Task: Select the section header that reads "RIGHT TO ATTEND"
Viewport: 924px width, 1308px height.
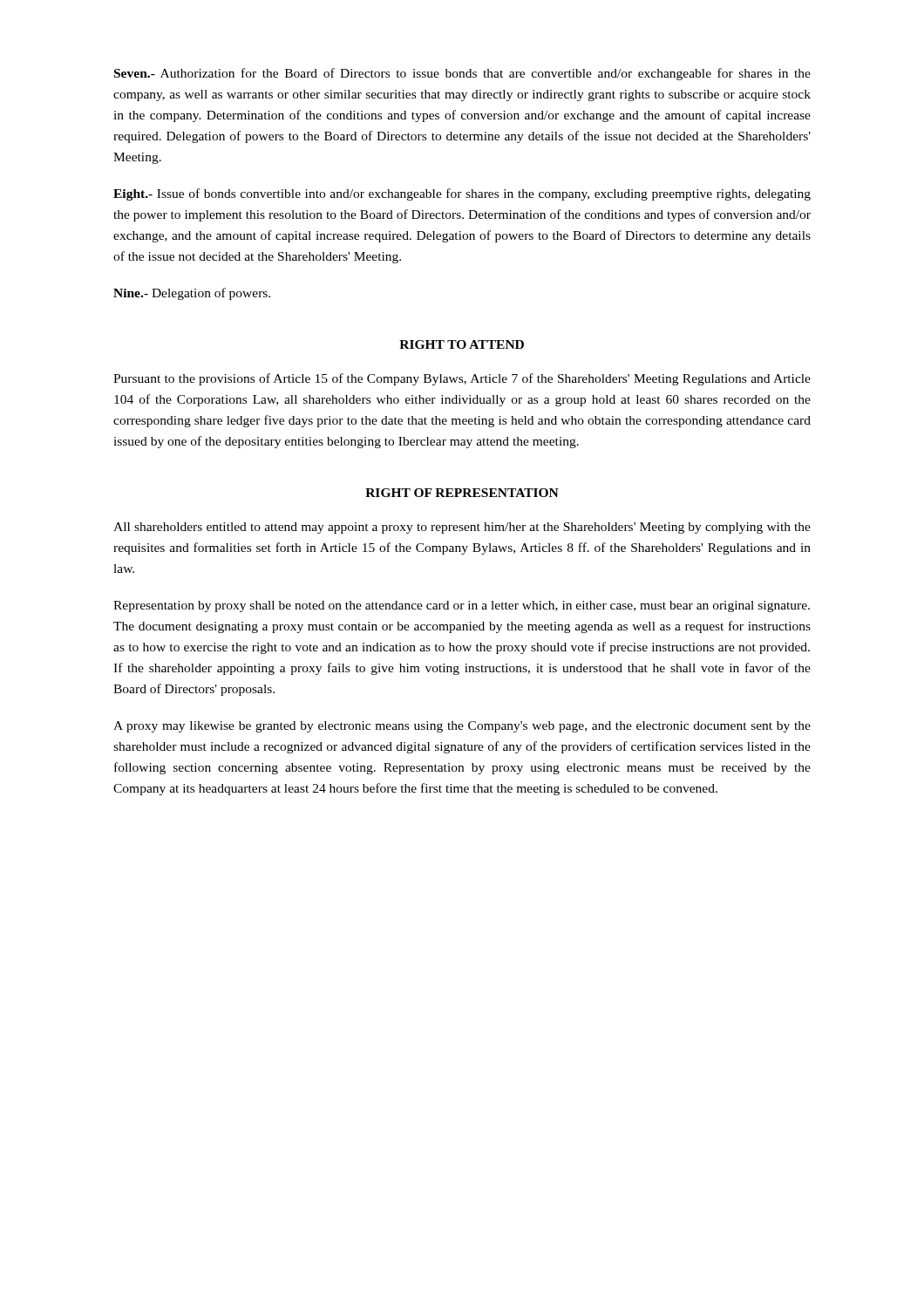Action: 462,344
